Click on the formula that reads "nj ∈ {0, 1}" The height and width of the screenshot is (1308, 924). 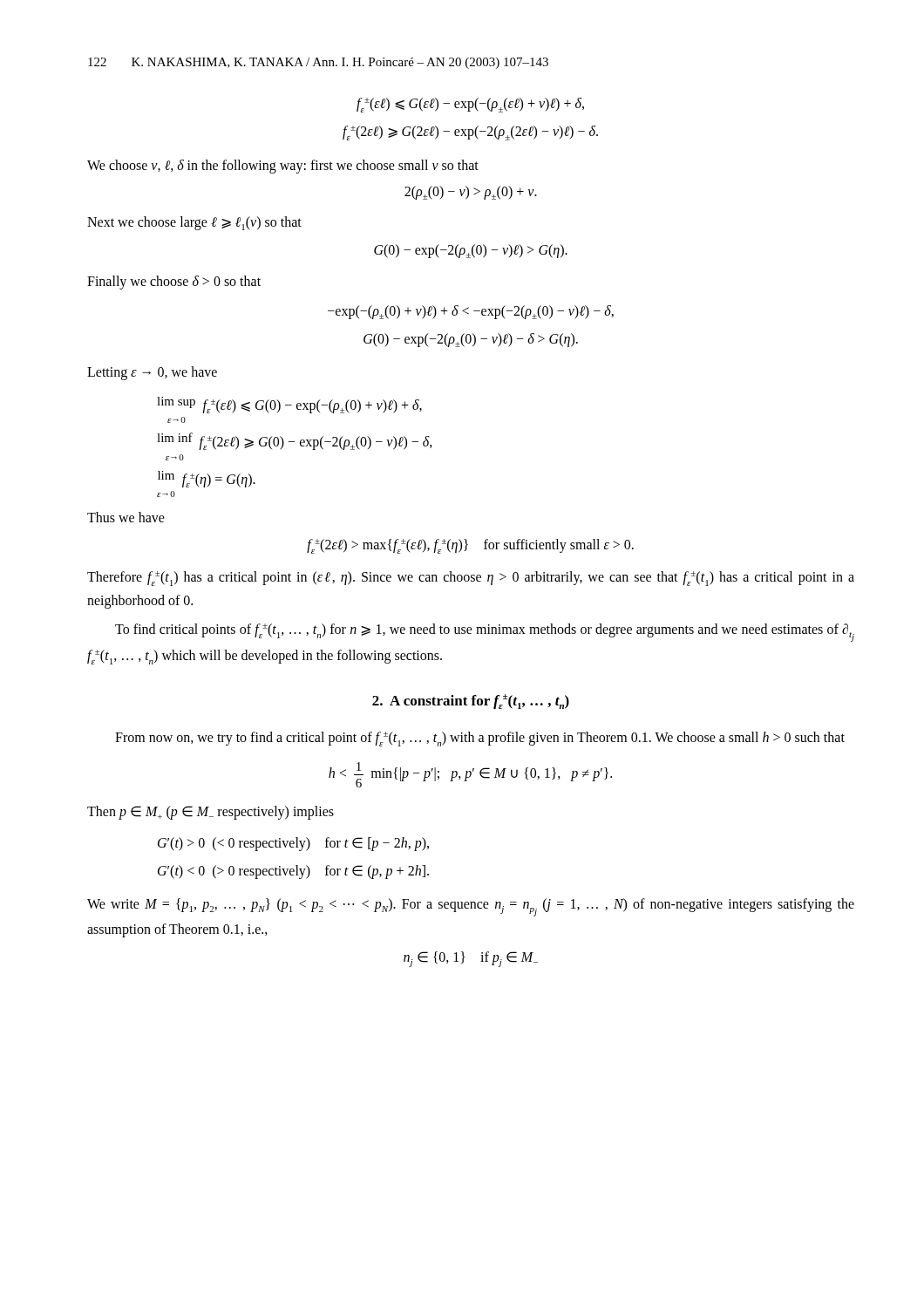click(x=471, y=958)
